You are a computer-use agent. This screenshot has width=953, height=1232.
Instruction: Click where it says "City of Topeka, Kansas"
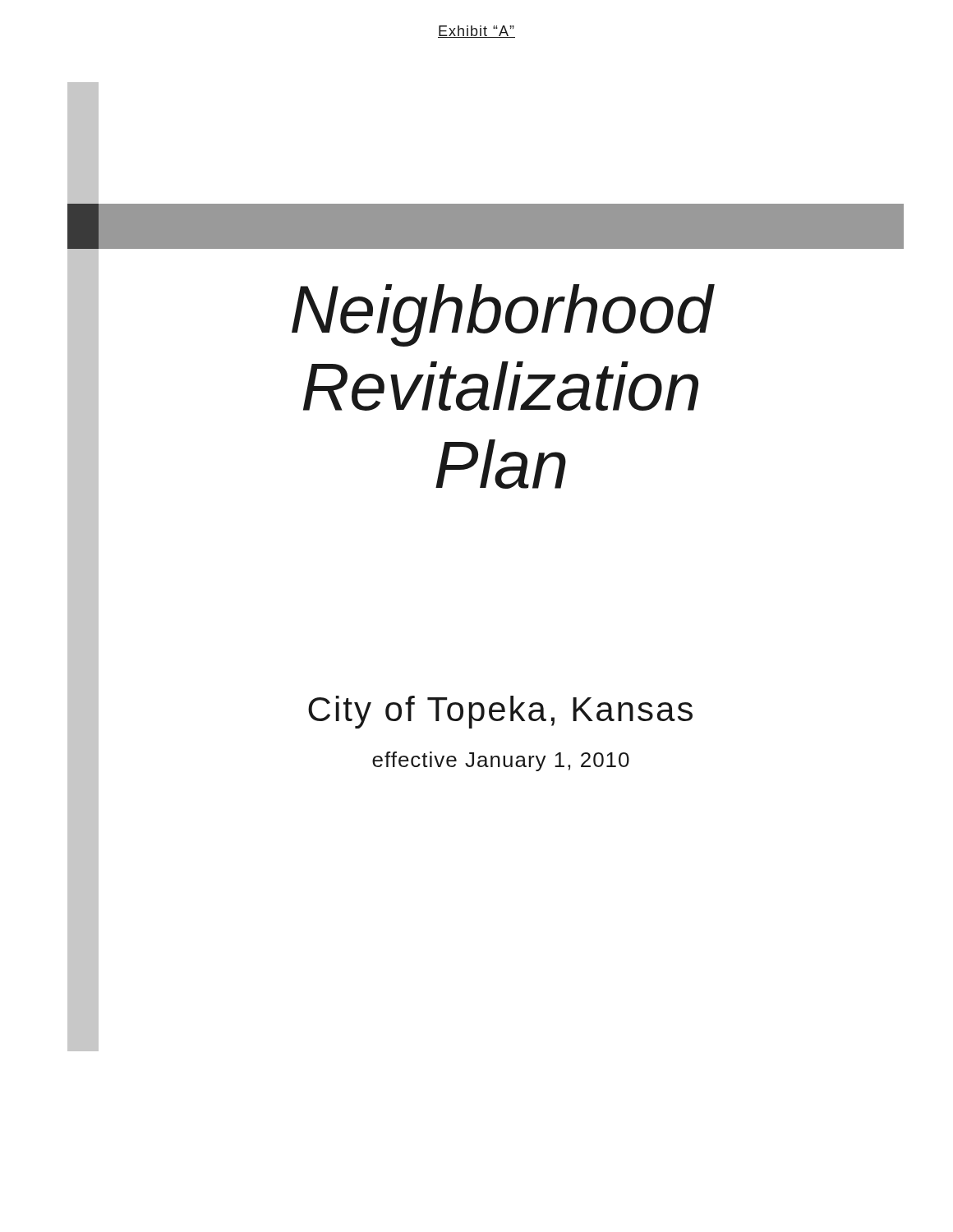501,710
